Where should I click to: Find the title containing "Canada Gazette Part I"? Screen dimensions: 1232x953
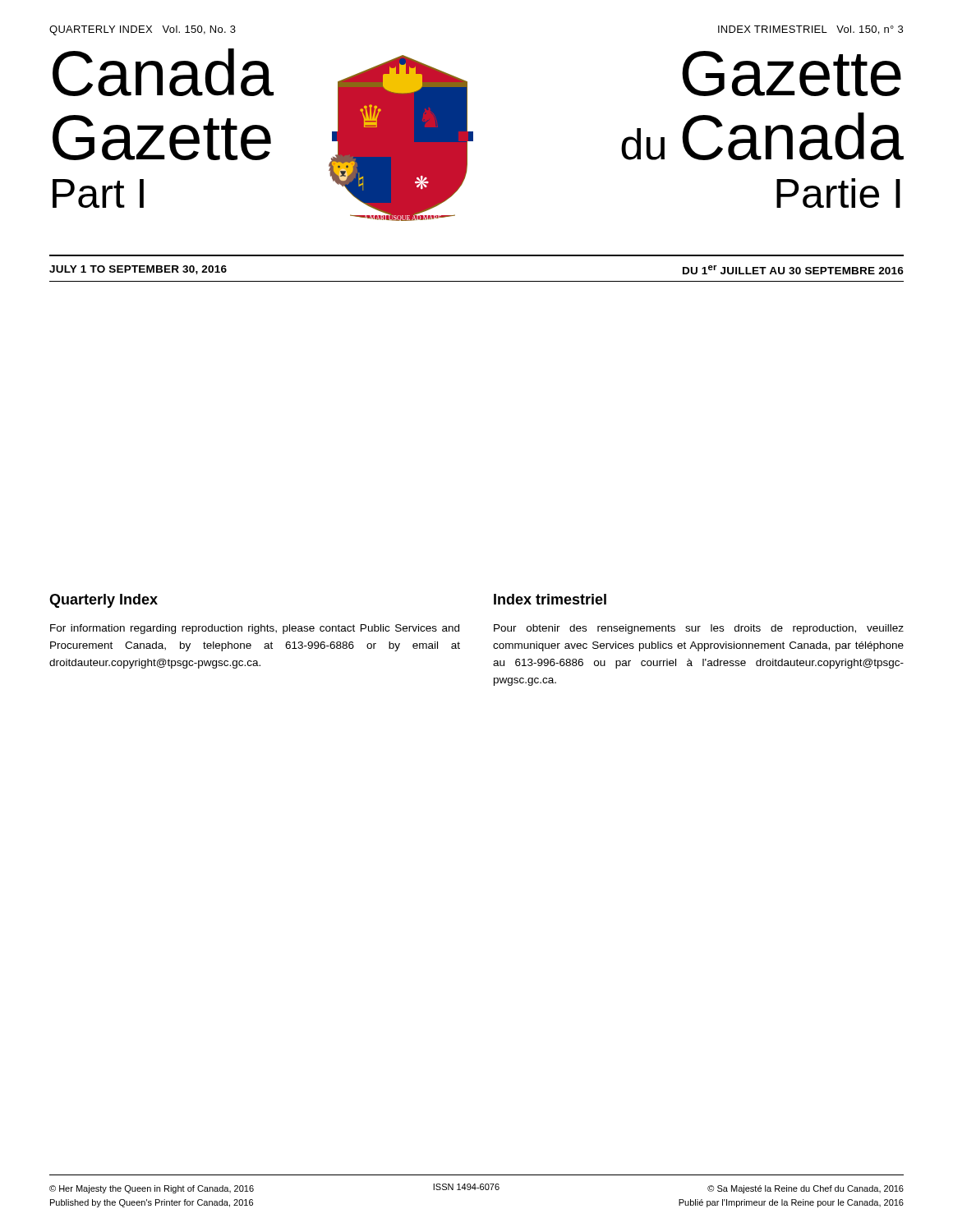(x=181, y=128)
